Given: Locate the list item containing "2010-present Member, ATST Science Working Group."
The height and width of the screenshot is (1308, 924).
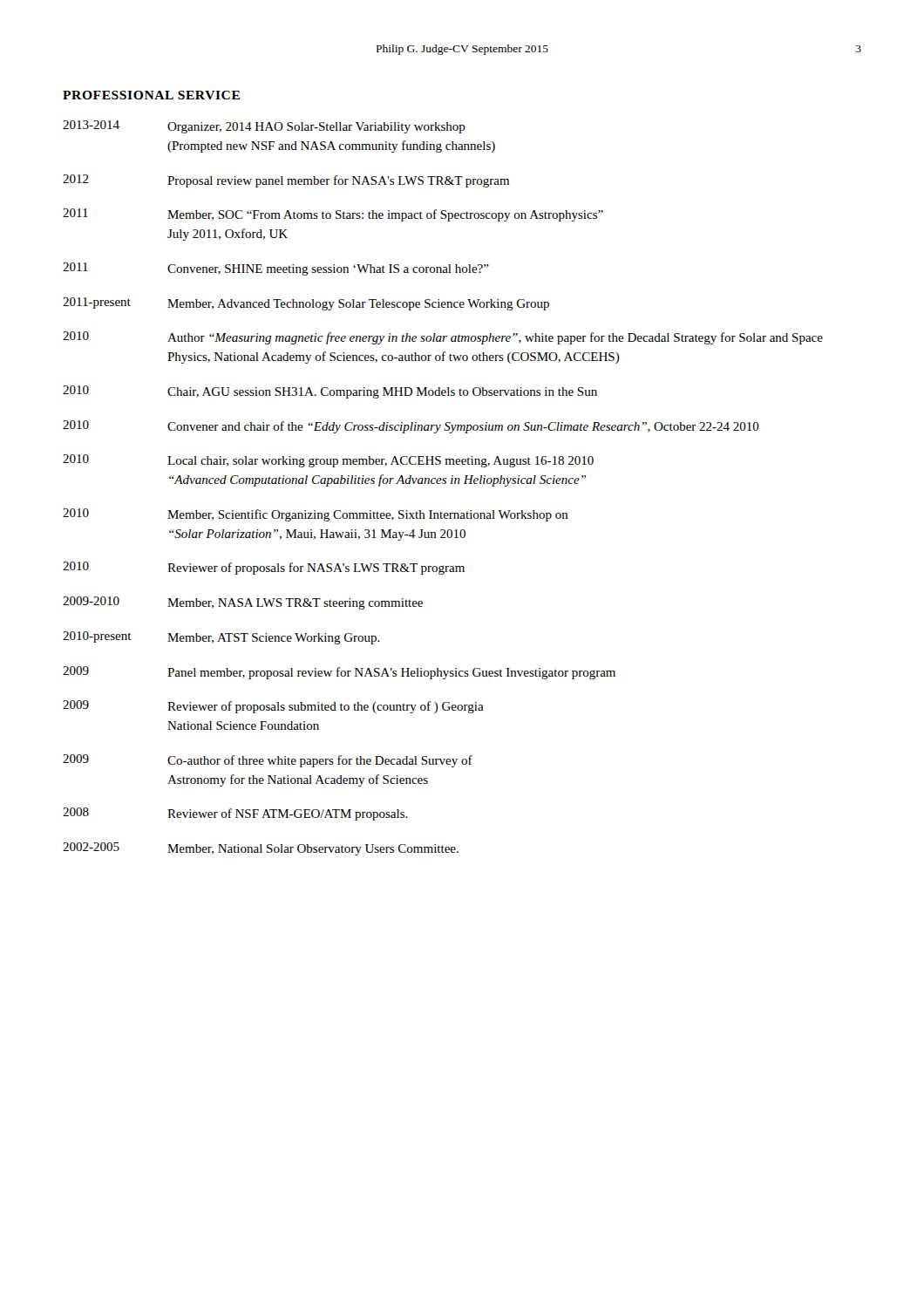Looking at the screenshot, I should point(221,638).
